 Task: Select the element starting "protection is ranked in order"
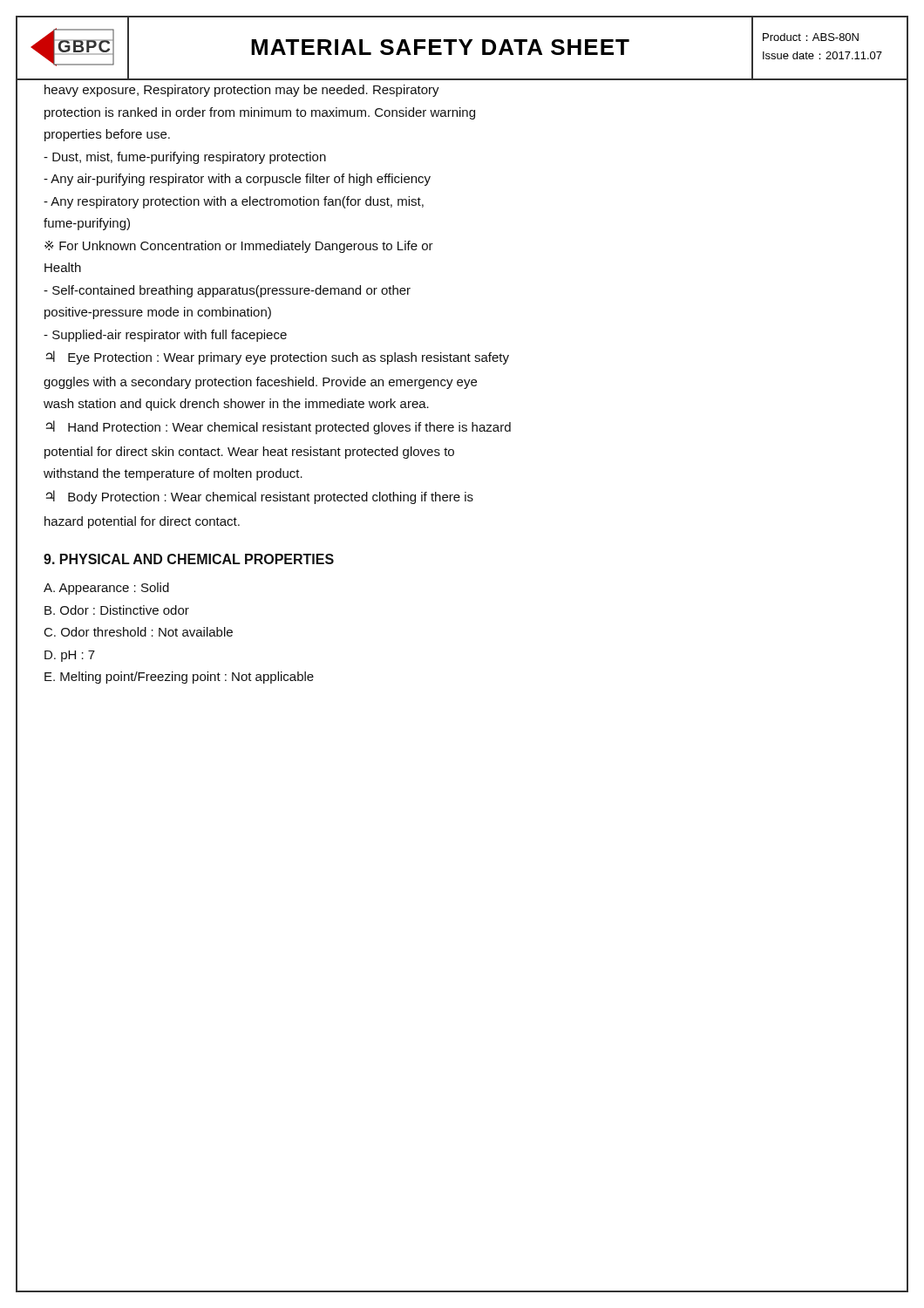pyautogui.click(x=260, y=112)
